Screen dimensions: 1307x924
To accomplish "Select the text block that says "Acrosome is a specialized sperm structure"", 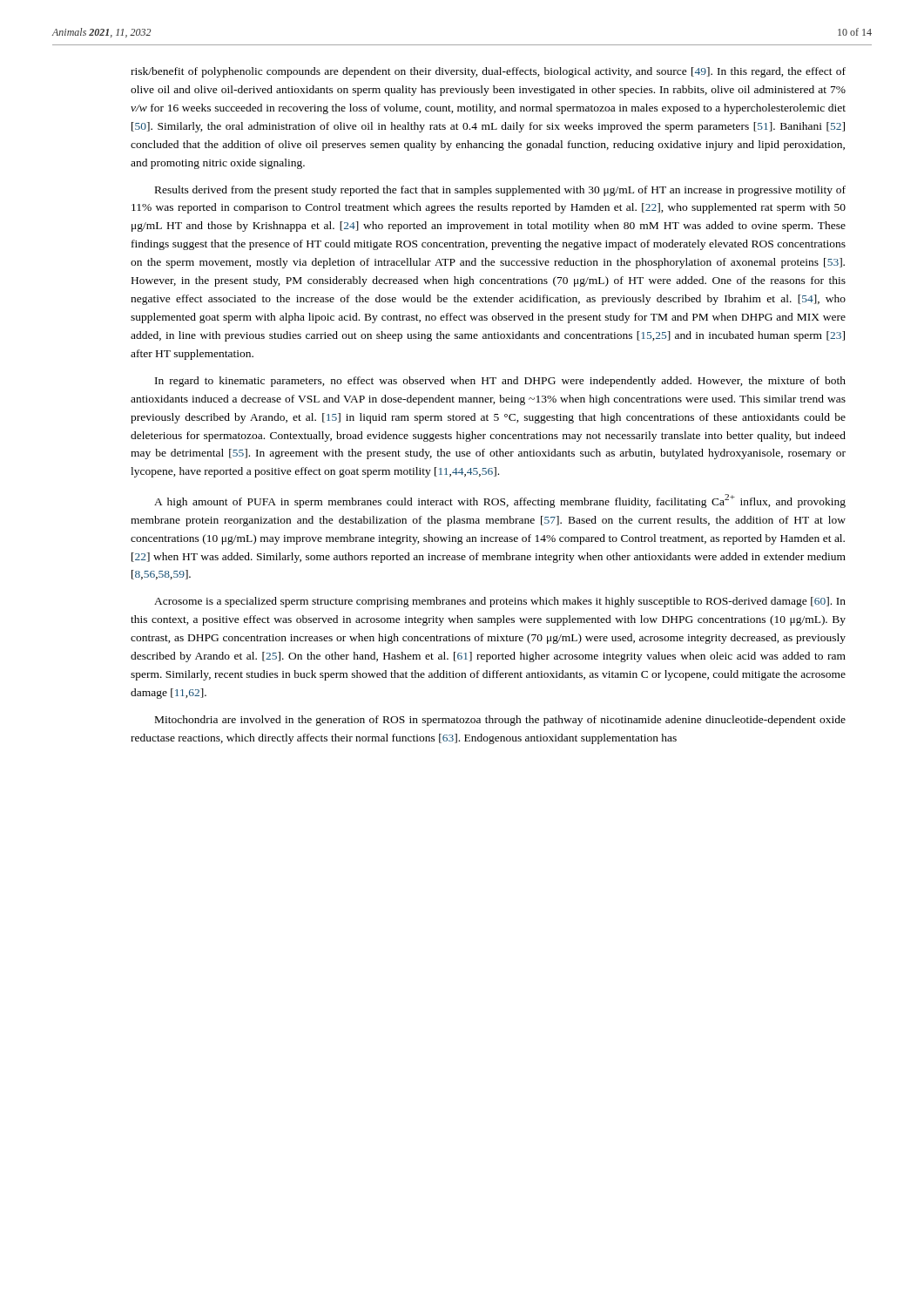I will [x=488, y=648].
